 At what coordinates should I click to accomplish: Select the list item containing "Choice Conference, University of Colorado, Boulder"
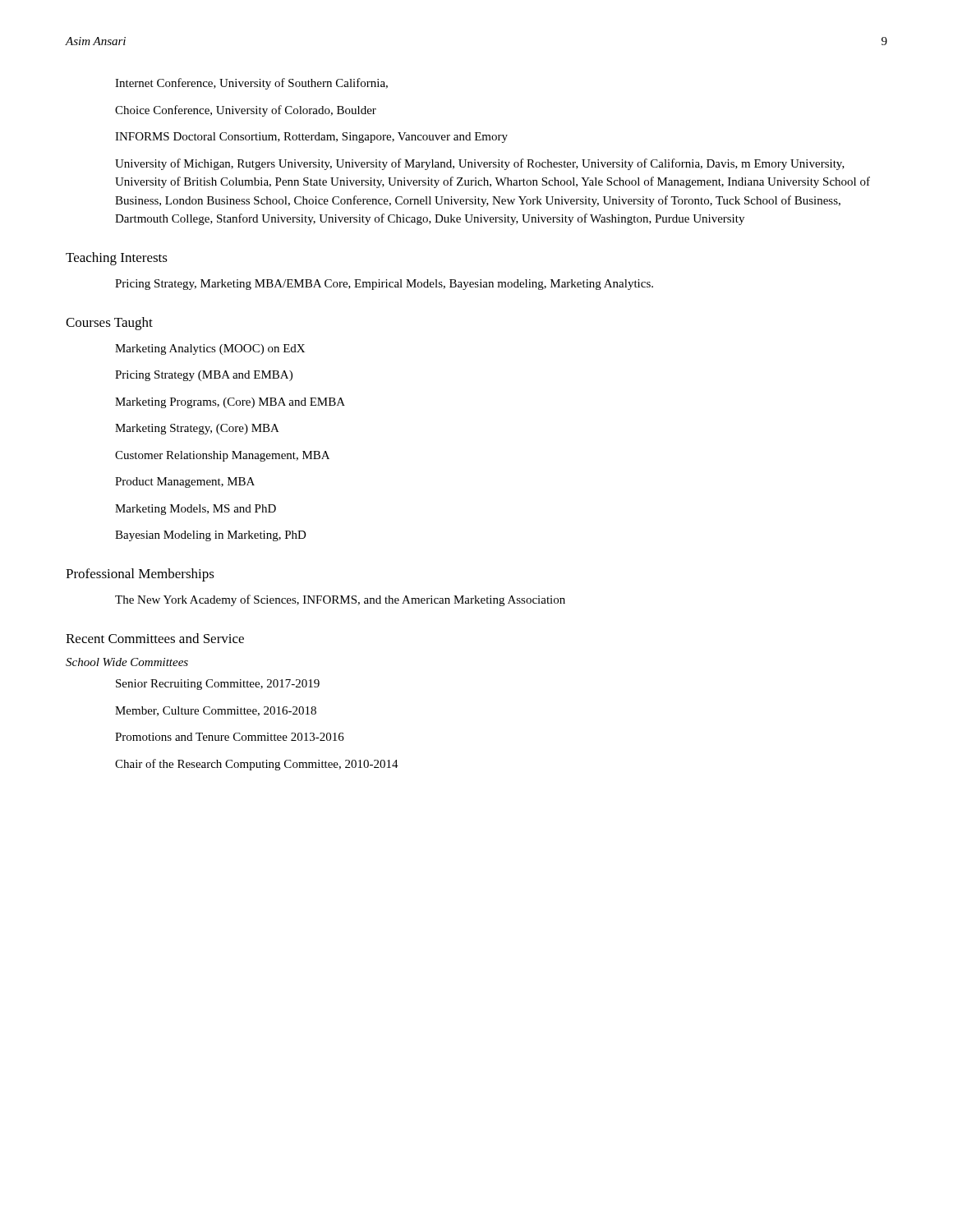246,110
